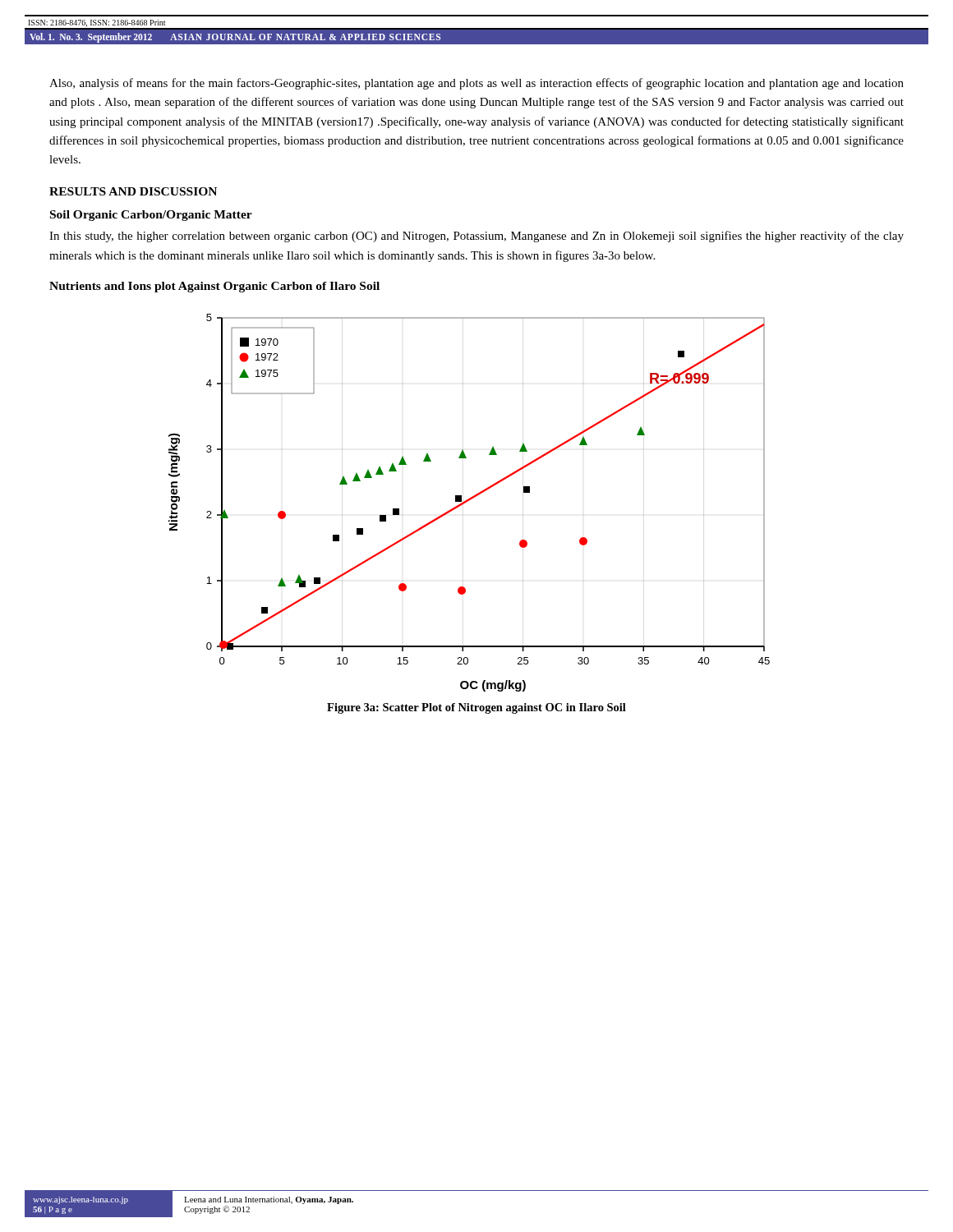
Task: Find the block on this page that starts "Also, analysis of means for the main factors-Geographic-sites,"
Action: pyautogui.click(x=476, y=121)
